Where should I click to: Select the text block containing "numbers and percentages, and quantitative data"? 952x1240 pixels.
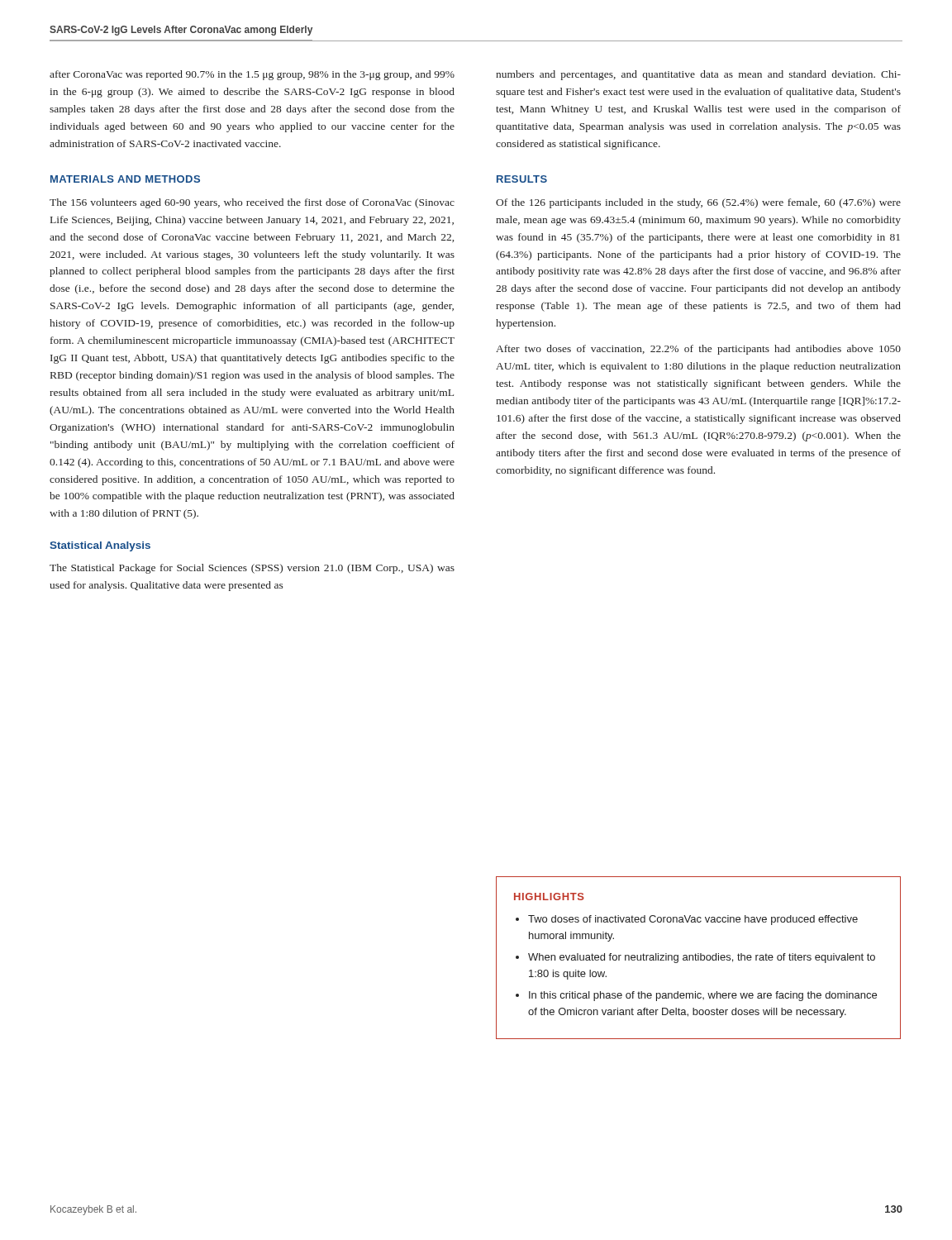tap(698, 109)
